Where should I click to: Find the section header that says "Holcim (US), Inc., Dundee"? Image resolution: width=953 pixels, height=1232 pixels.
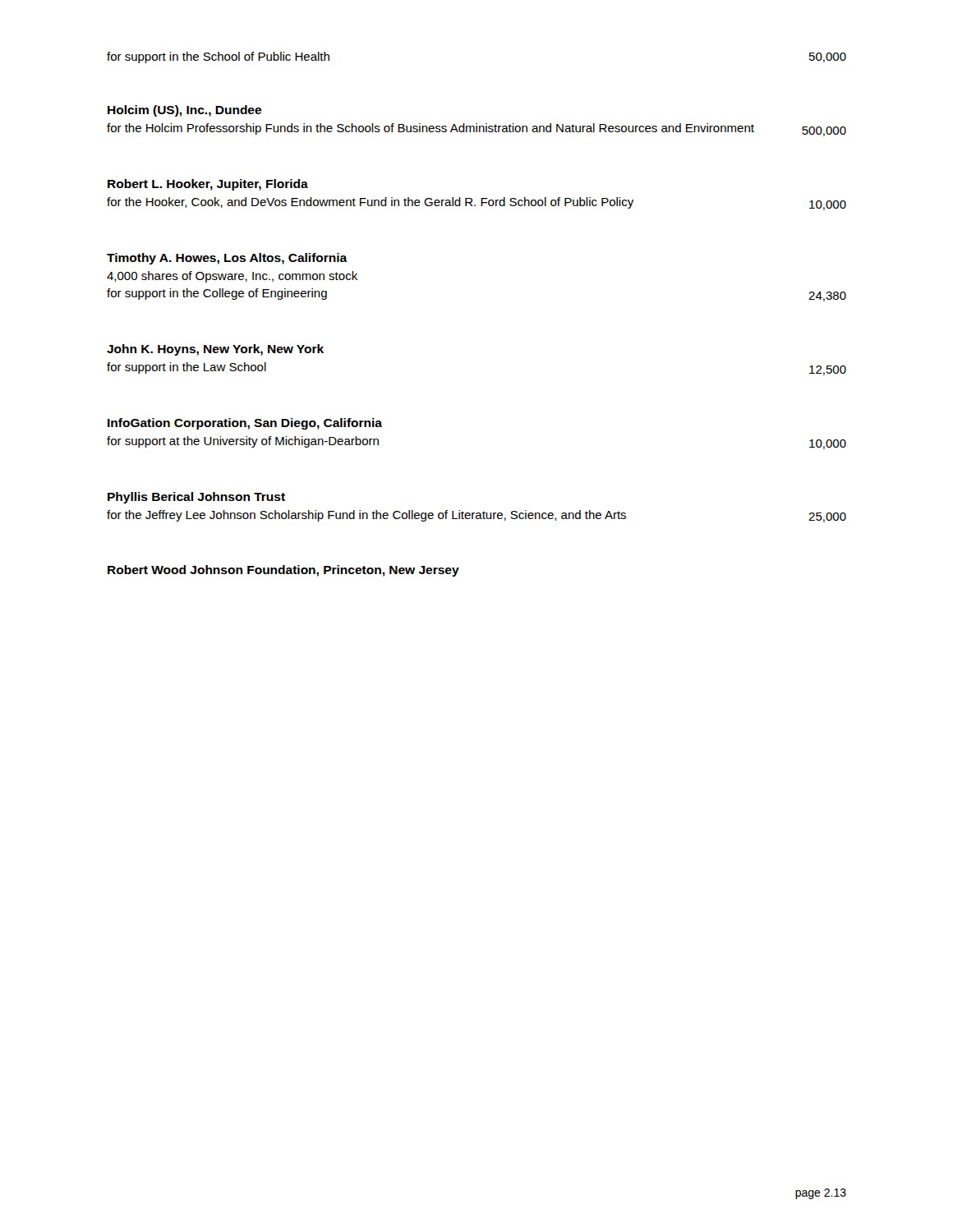(x=184, y=110)
